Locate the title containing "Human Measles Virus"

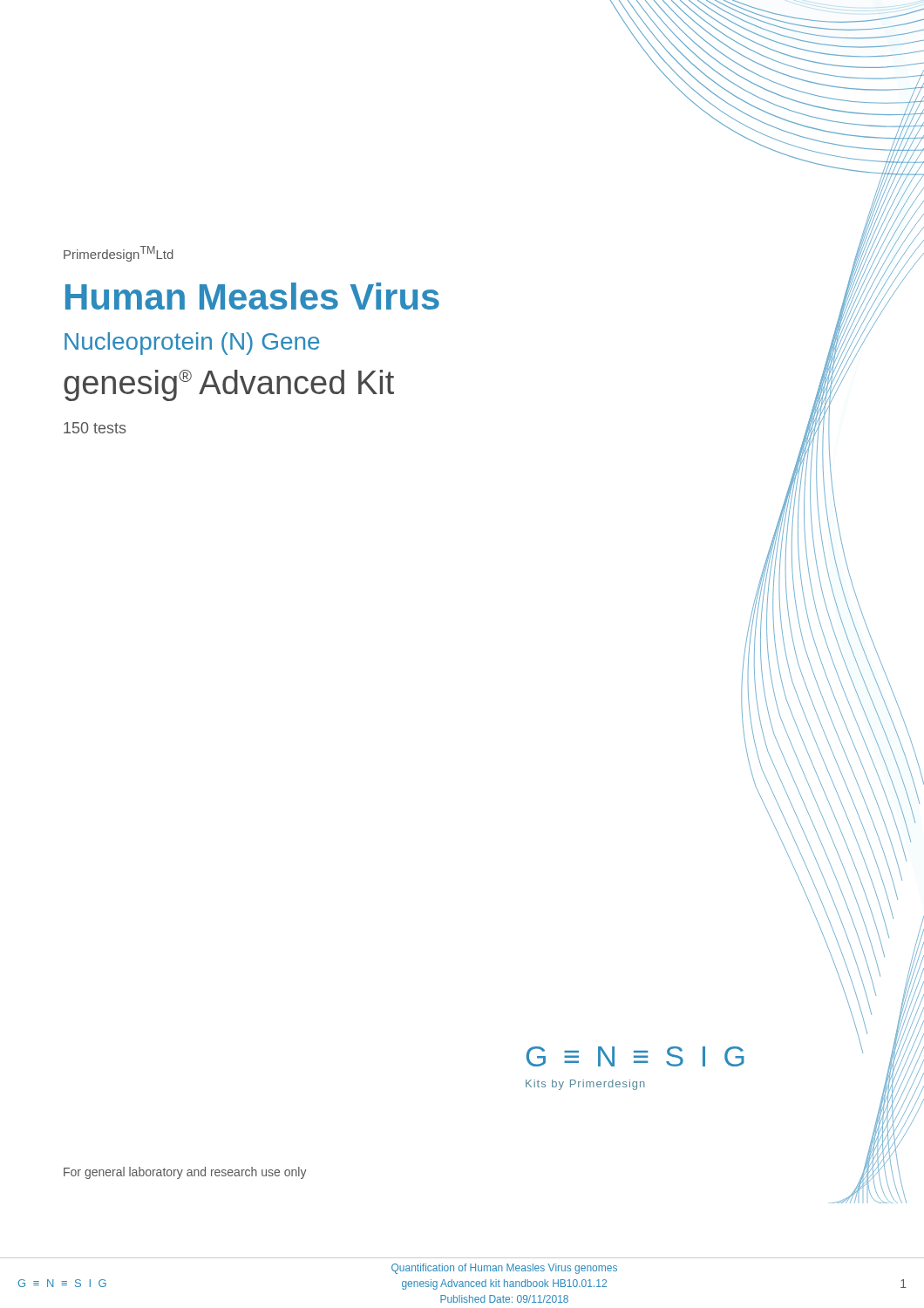pos(252,297)
